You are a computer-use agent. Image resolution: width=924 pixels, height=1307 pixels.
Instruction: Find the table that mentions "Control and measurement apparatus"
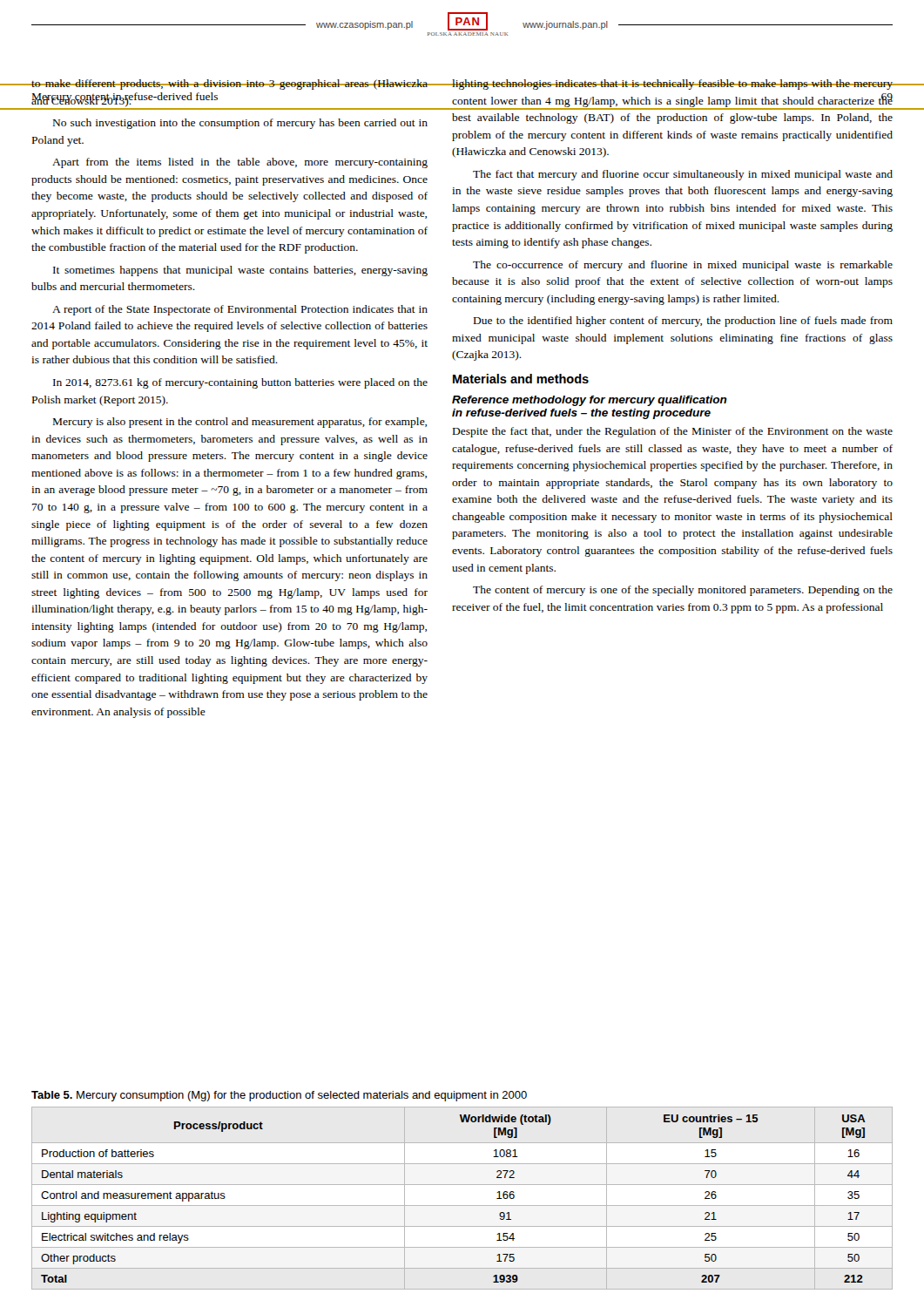point(462,1198)
